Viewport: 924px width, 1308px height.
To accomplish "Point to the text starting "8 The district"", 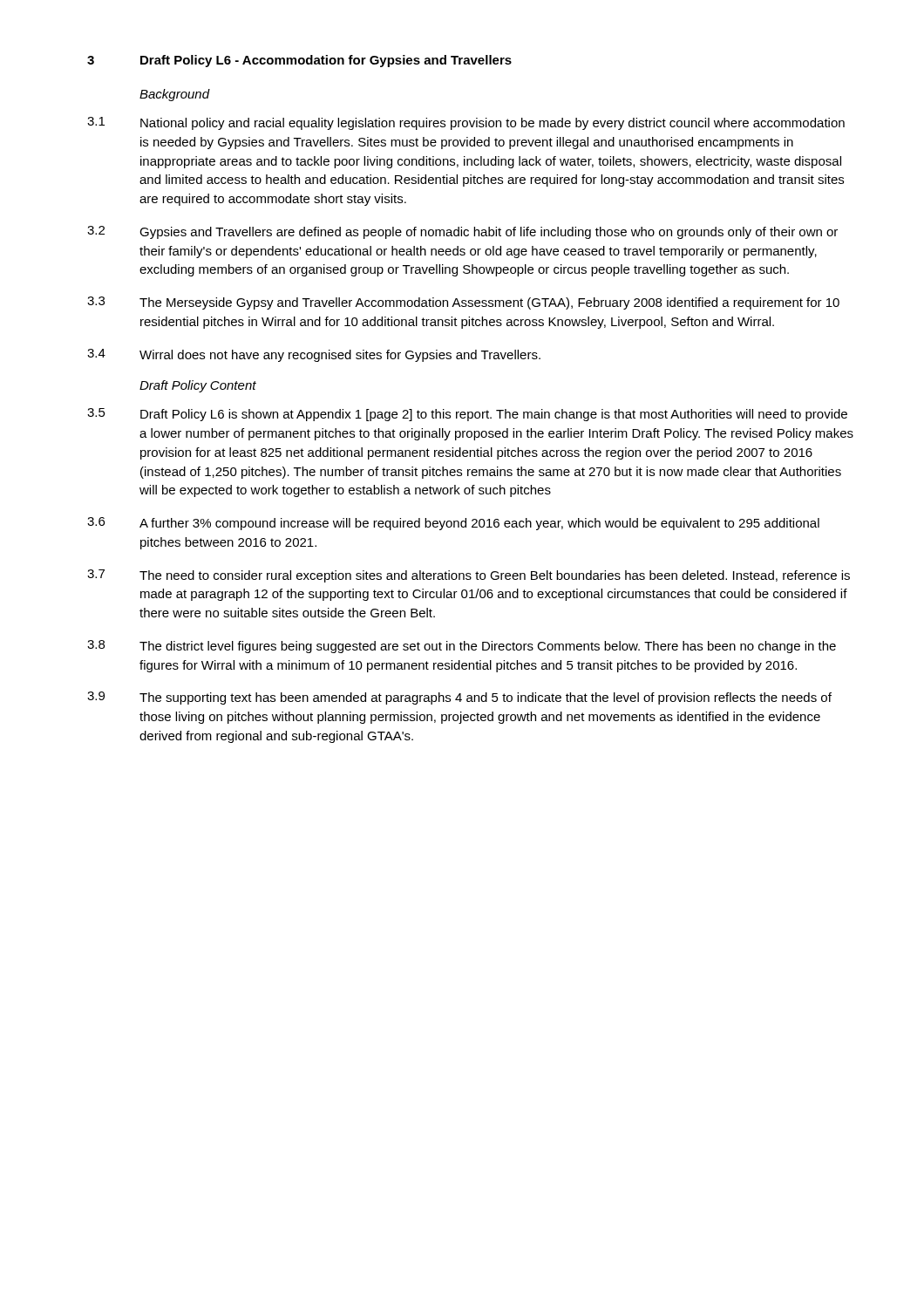I will [471, 655].
